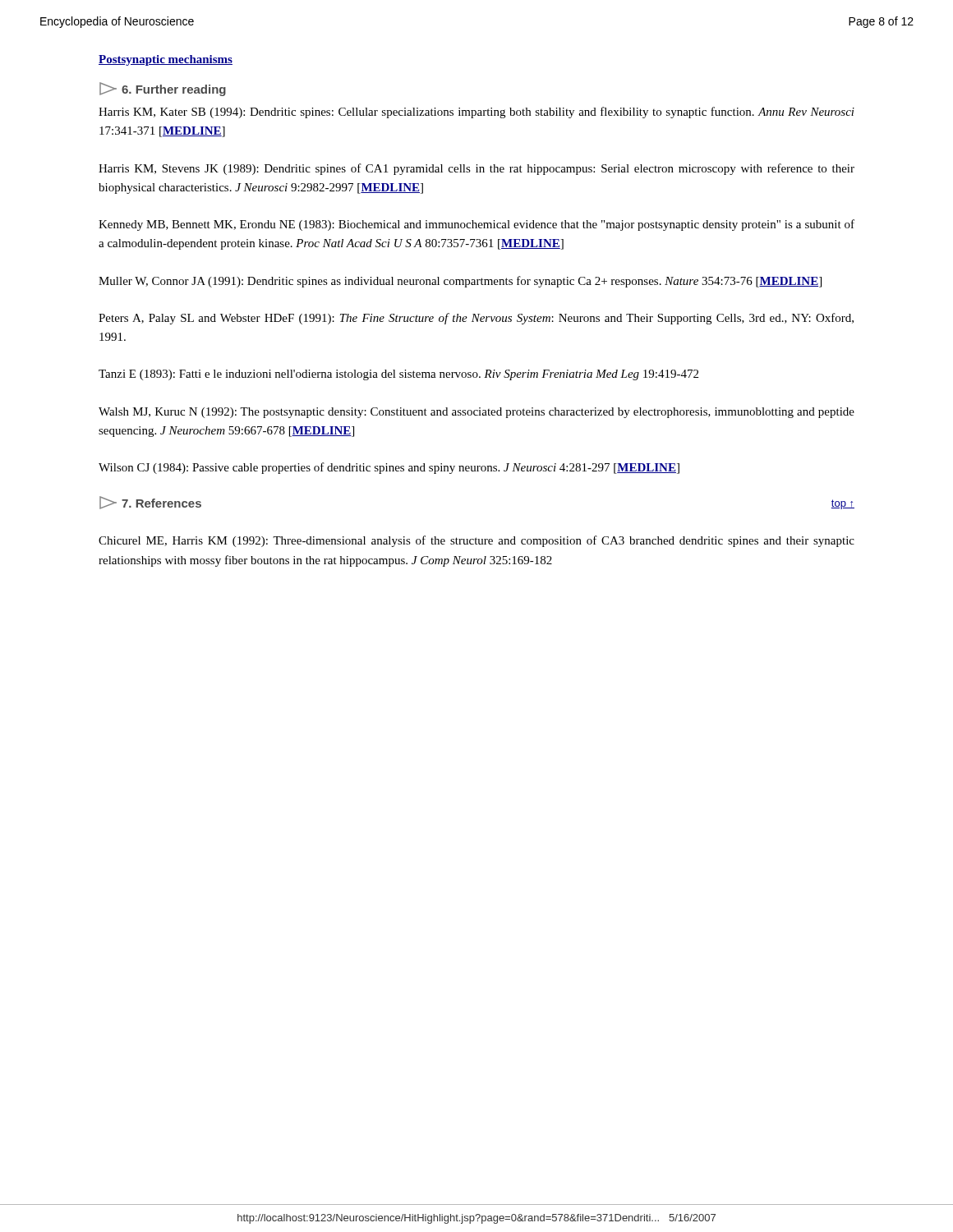Viewport: 953px width, 1232px height.
Task: Point to the block beginning "Harris KM, Kater SB (1994): Dendritic spines:"
Action: 476,121
